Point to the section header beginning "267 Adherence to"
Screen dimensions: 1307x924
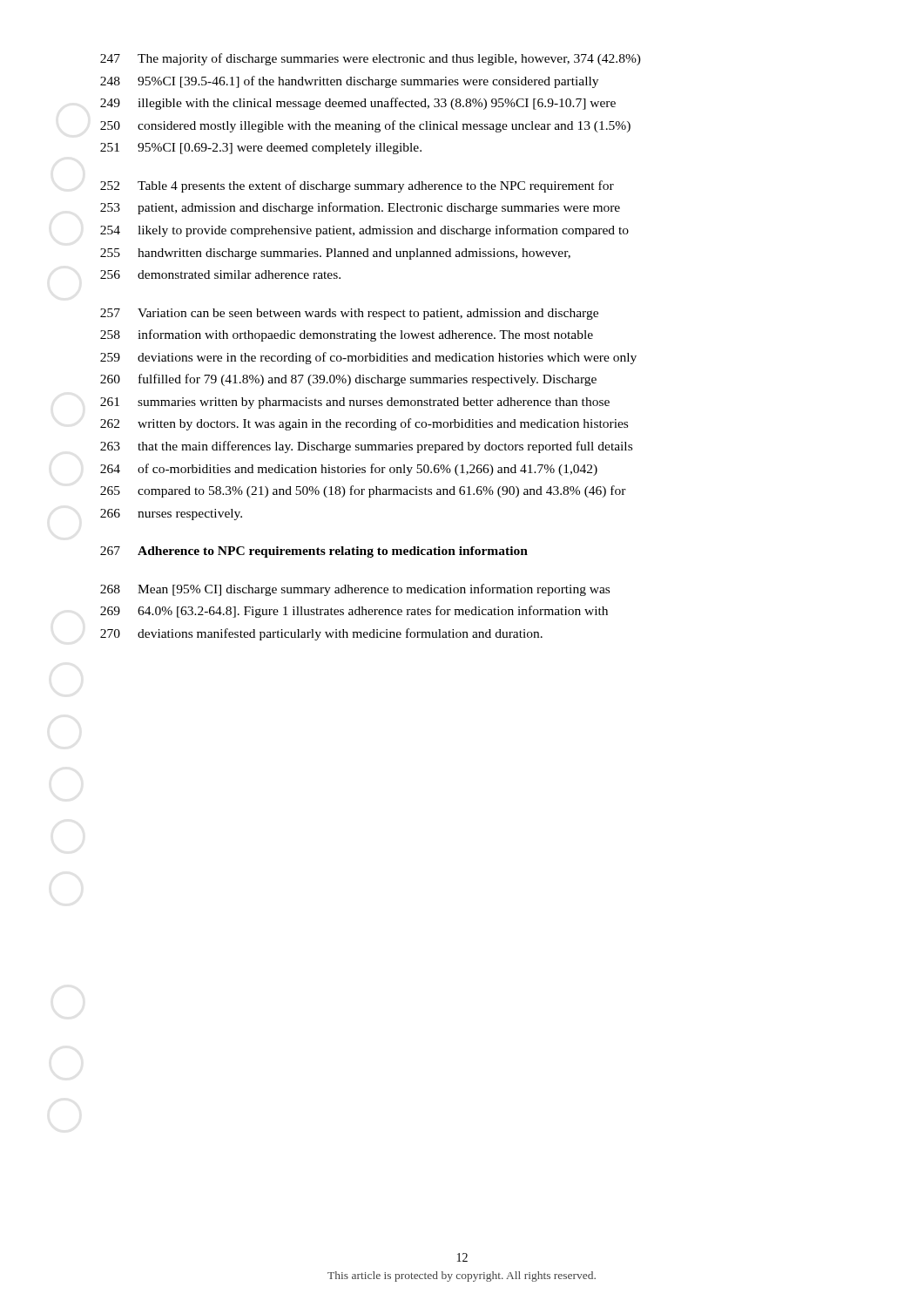(x=475, y=551)
